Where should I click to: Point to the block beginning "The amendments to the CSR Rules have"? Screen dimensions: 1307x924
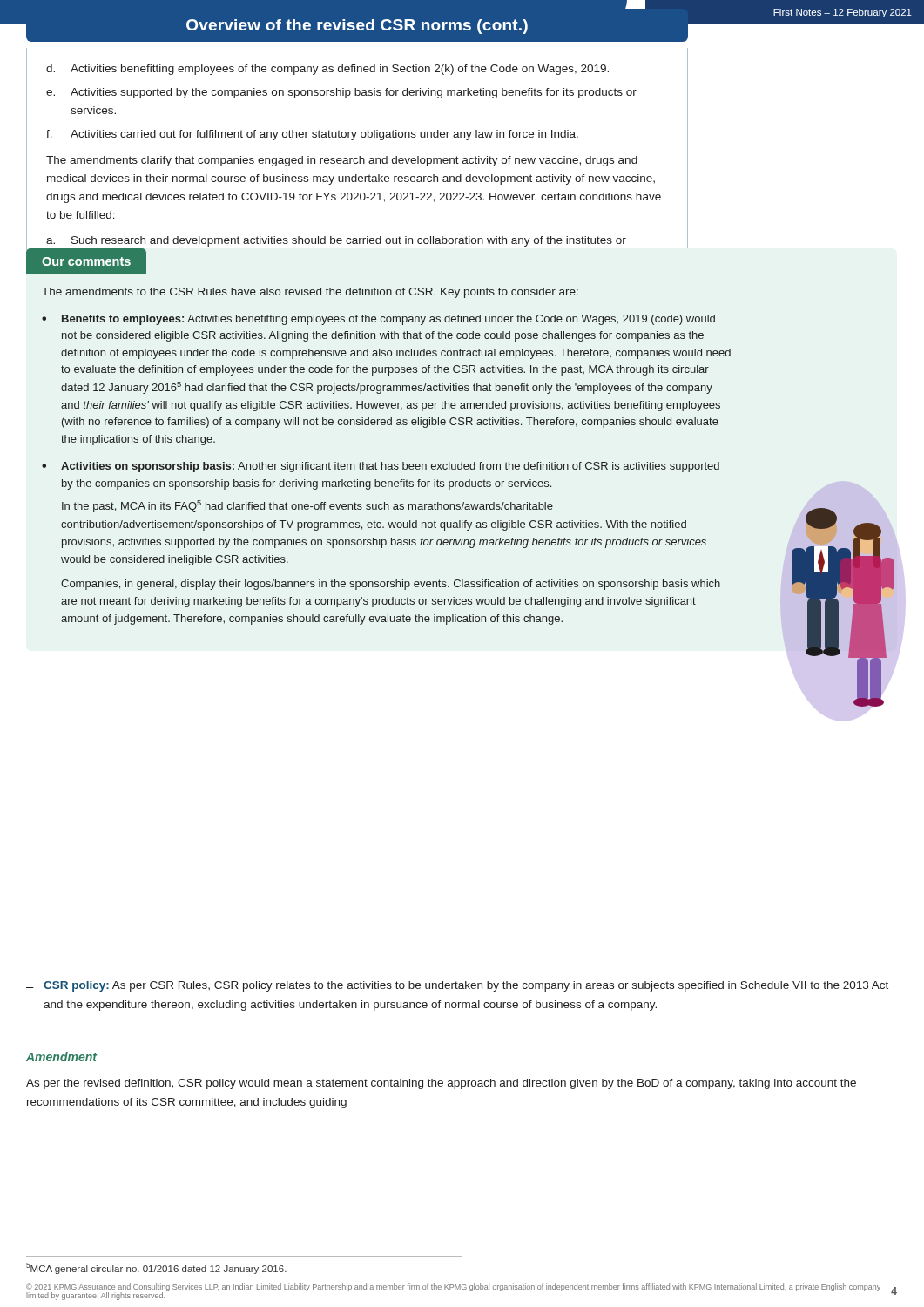pos(310,291)
